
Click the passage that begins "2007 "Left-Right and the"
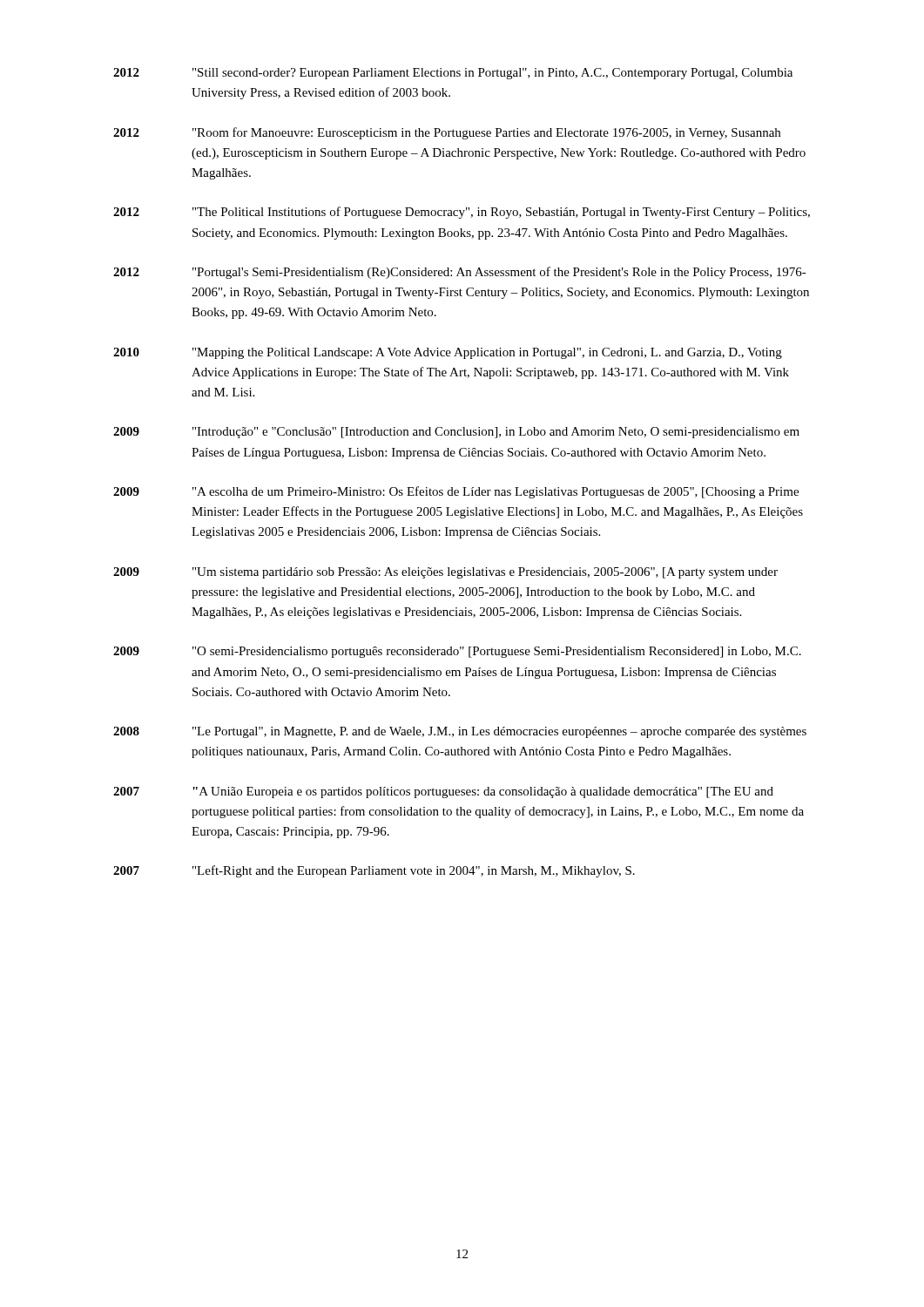(x=462, y=871)
